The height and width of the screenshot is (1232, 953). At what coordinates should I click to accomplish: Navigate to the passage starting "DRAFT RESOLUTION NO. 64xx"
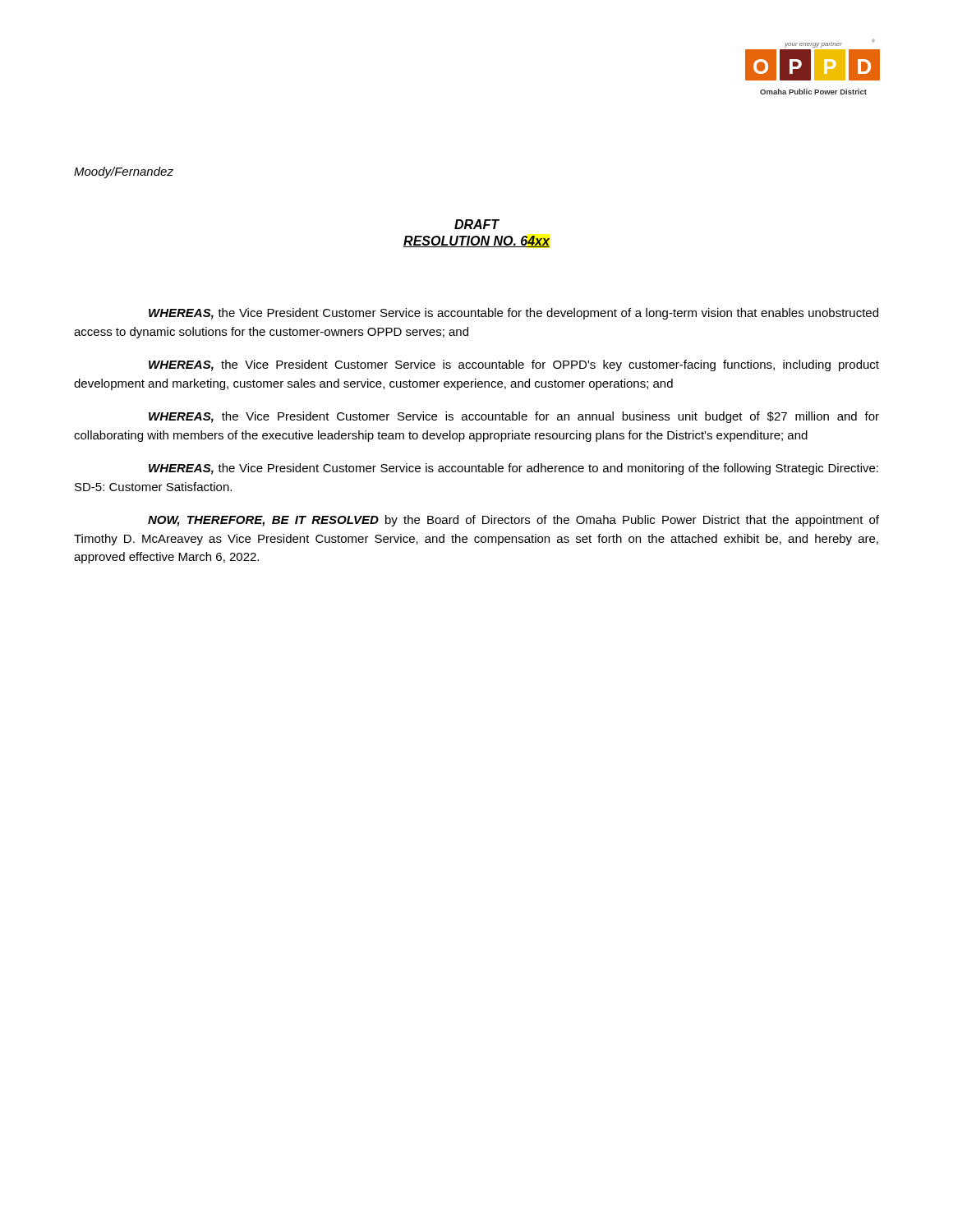pos(476,233)
